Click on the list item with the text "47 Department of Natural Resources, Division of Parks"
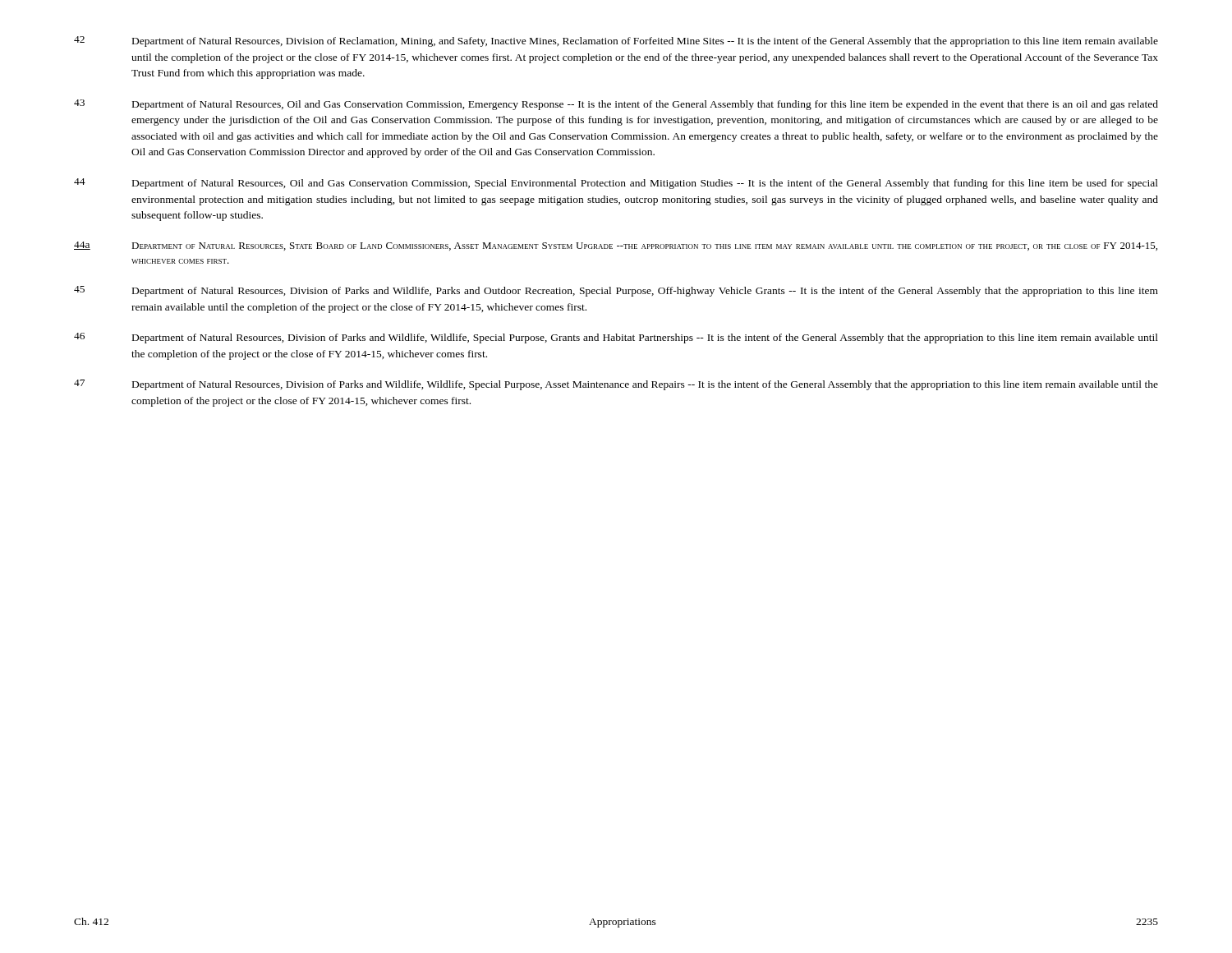Screen dimensions: 953x1232 pyautogui.click(x=616, y=393)
